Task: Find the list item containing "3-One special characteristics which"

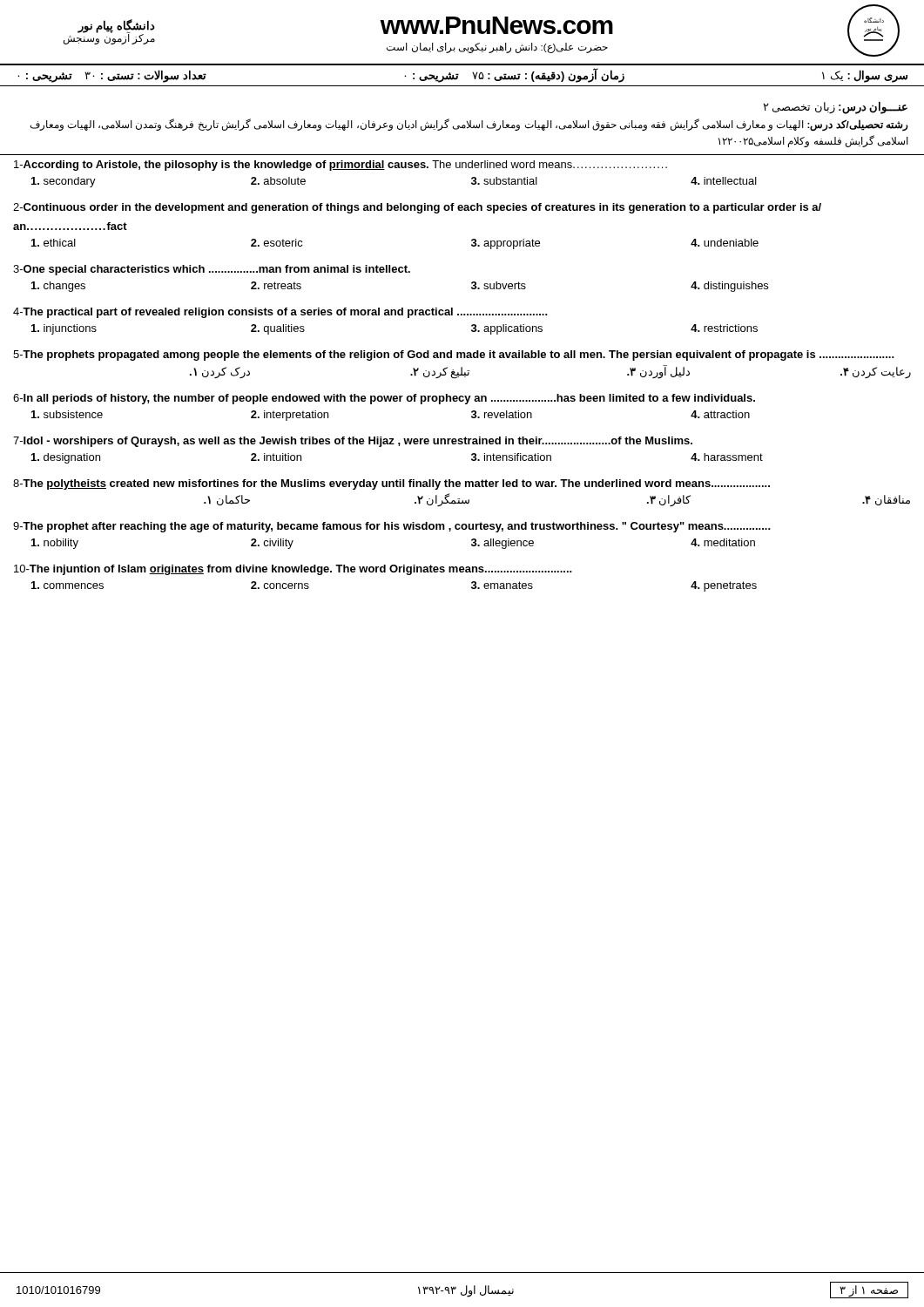Action: (462, 276)
